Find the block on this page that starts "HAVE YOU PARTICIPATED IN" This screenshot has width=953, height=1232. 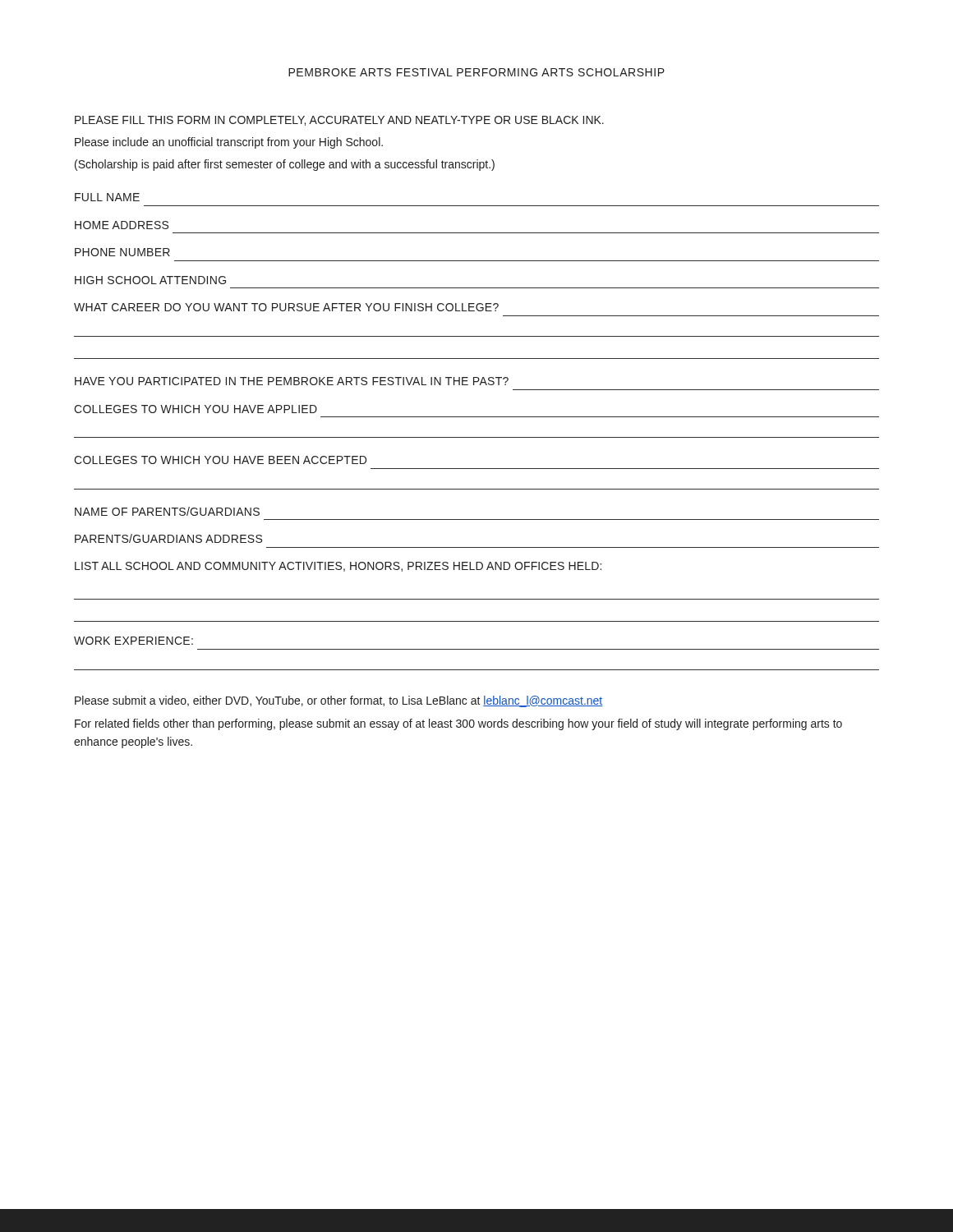coord(476,382)
